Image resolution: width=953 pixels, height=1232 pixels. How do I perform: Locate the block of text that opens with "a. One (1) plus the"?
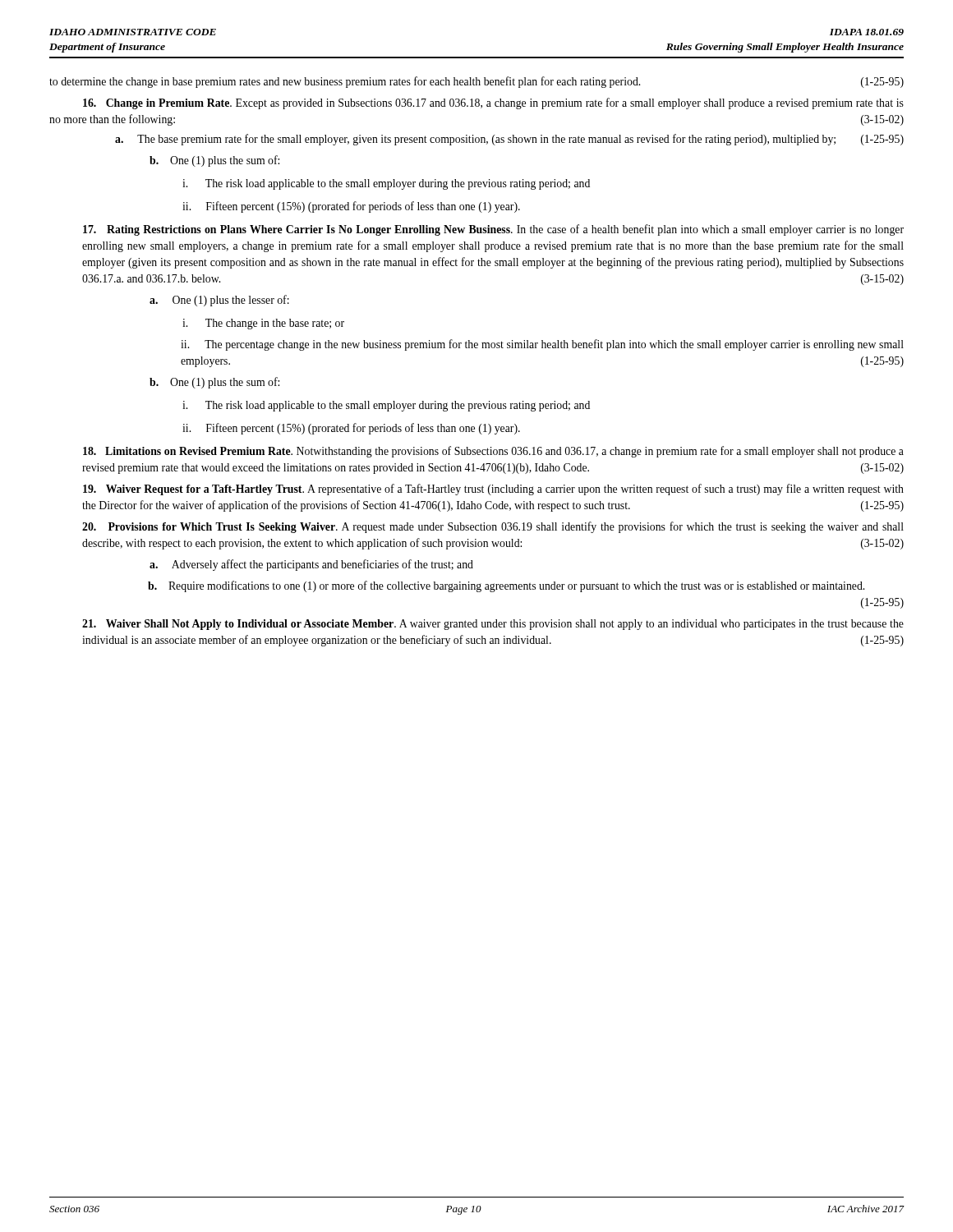(x=219, y=301)
